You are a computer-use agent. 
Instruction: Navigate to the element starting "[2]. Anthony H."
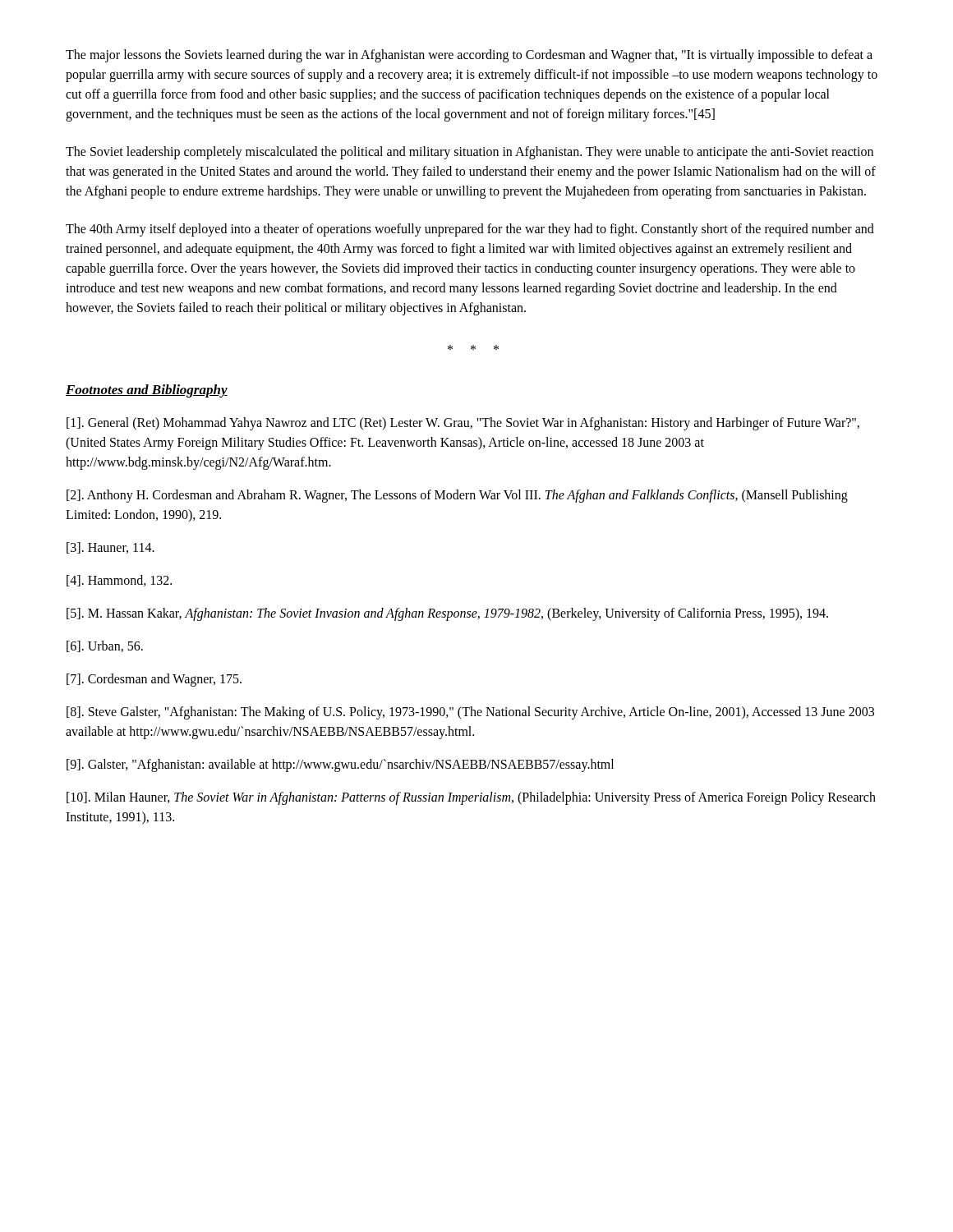(x=457, y=505)
